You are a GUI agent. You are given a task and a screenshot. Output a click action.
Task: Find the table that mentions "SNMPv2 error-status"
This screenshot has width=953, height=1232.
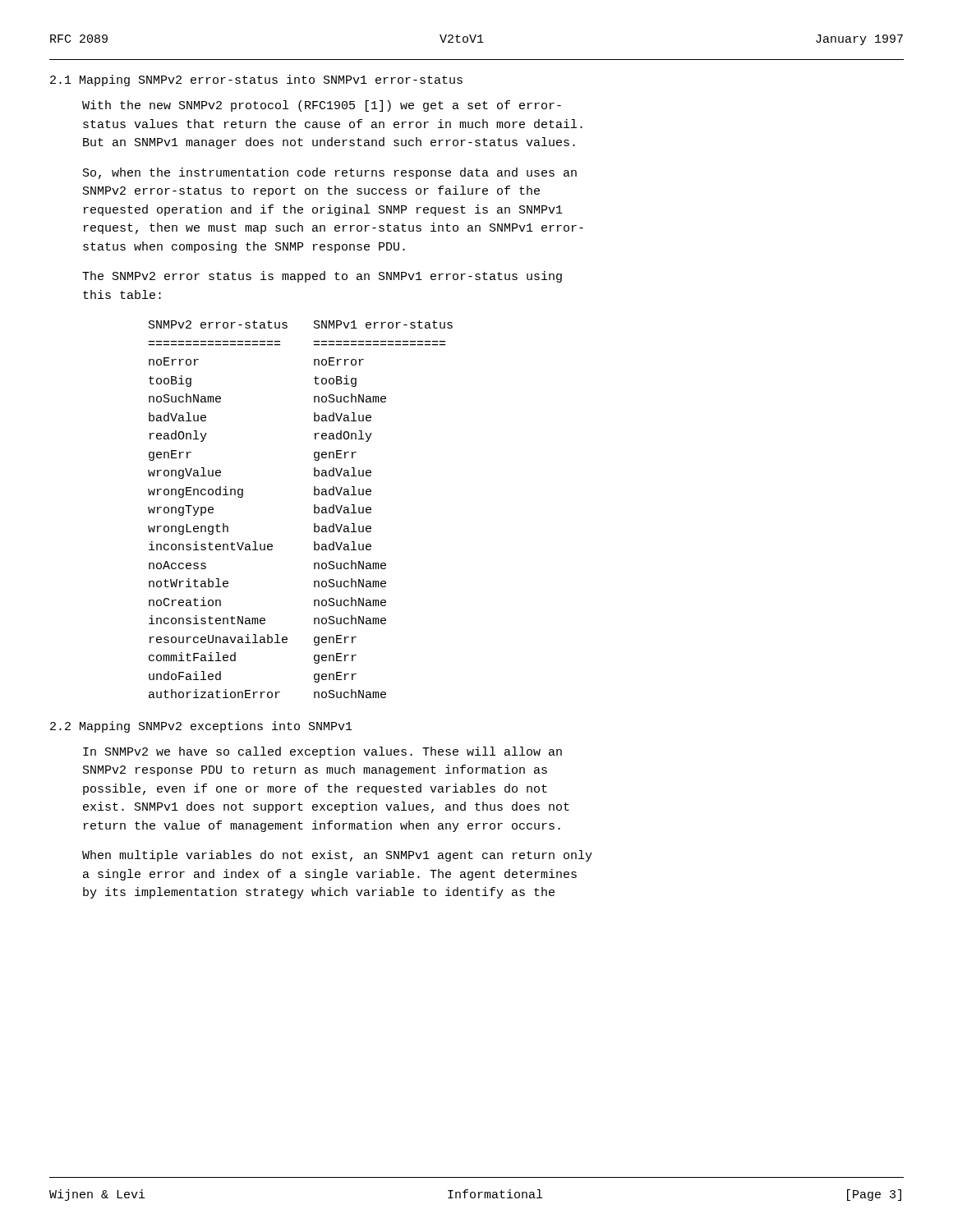click(x=526, y=511)
